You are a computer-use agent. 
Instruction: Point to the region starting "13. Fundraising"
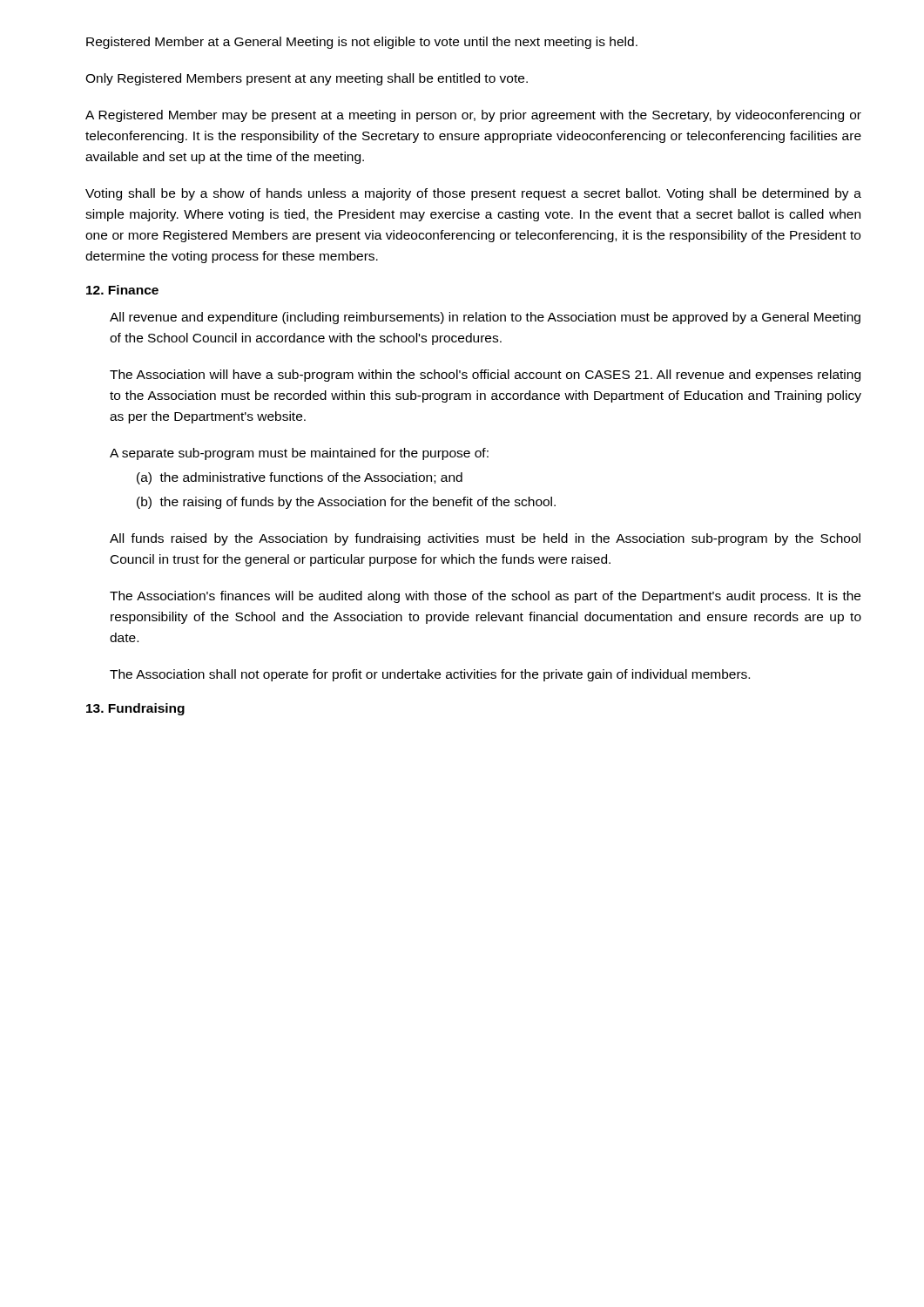tap(135, 708)
